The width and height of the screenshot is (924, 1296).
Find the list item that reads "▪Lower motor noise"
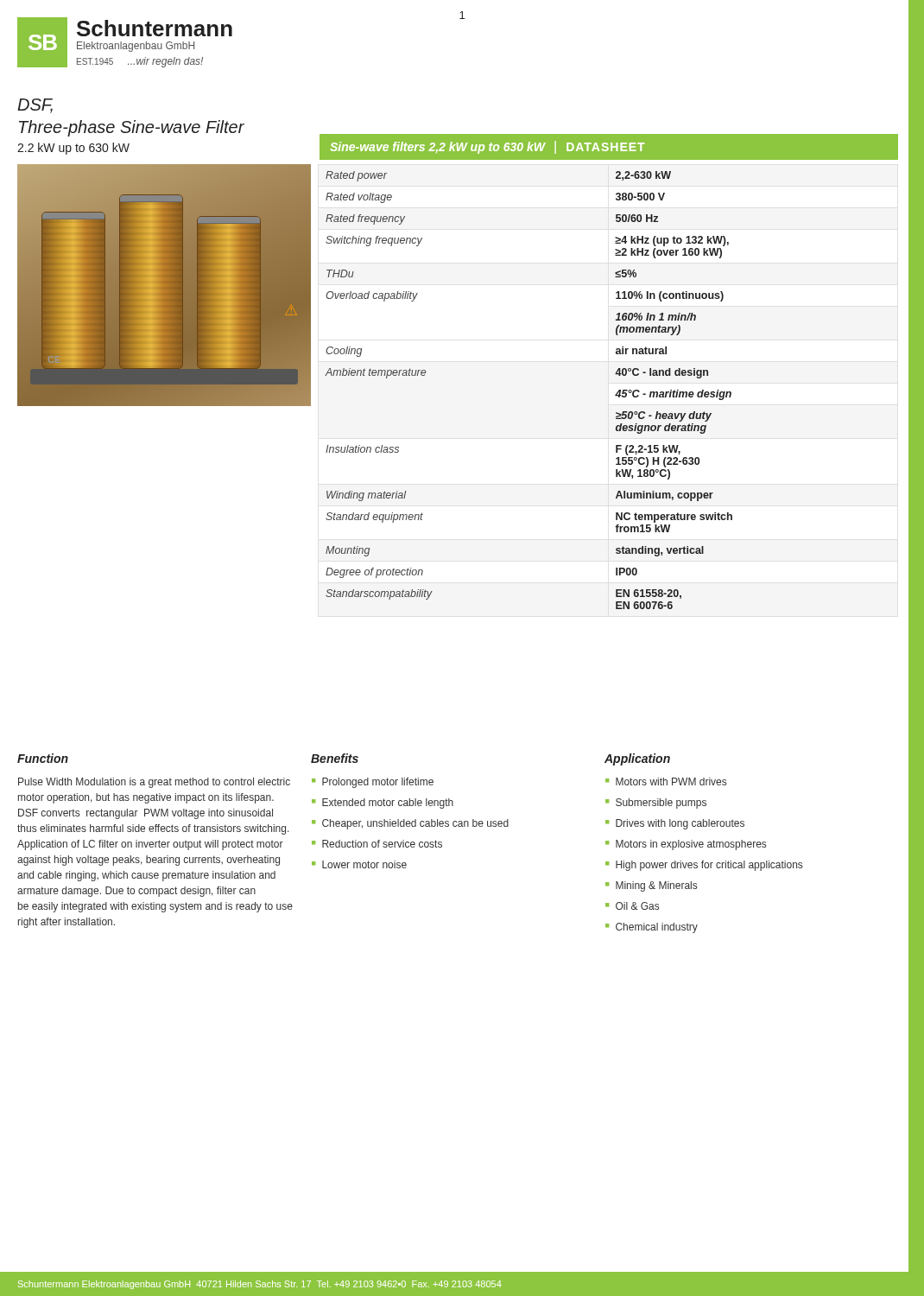[359, 865]
